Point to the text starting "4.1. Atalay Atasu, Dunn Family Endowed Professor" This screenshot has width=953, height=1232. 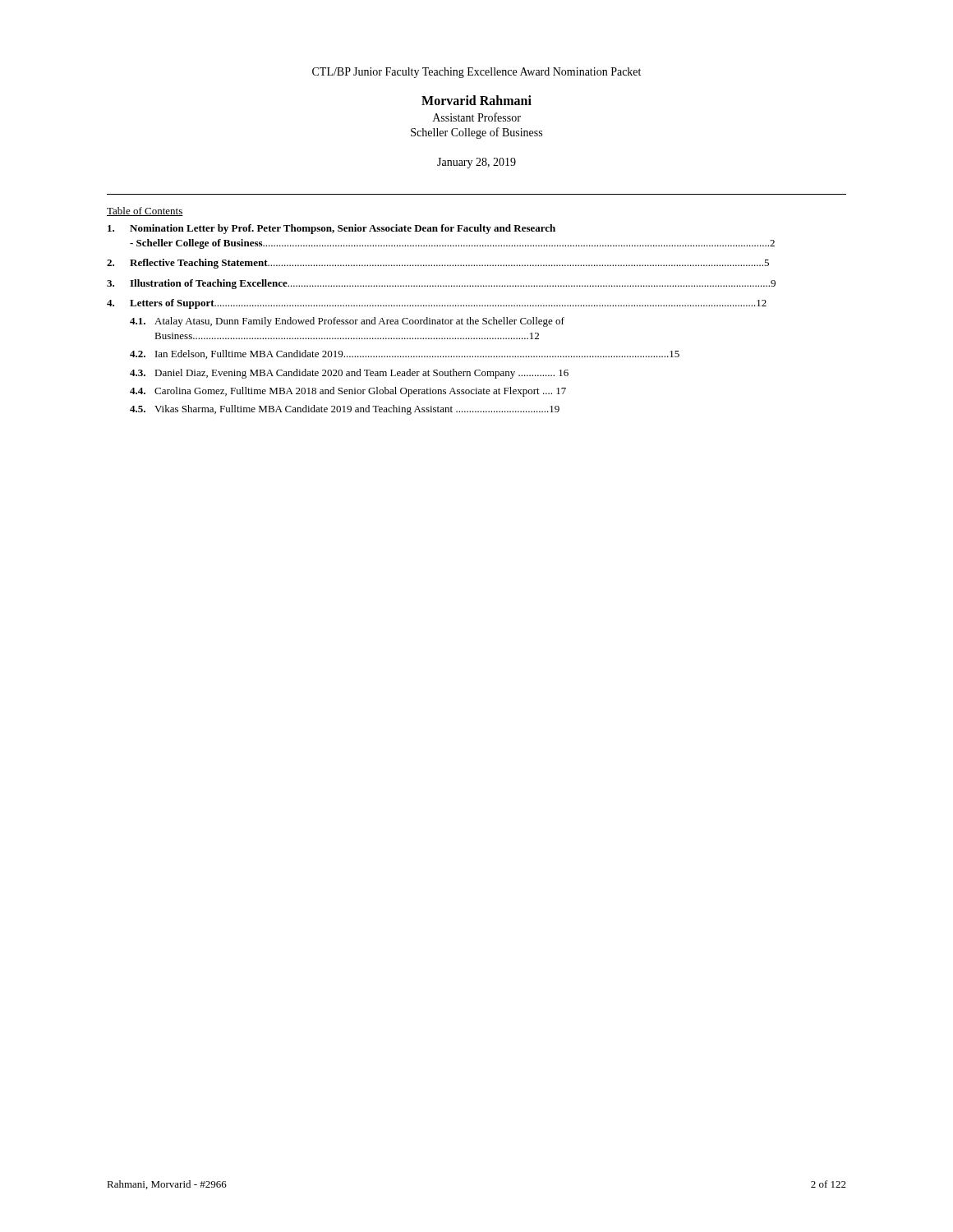pos(476,329)
